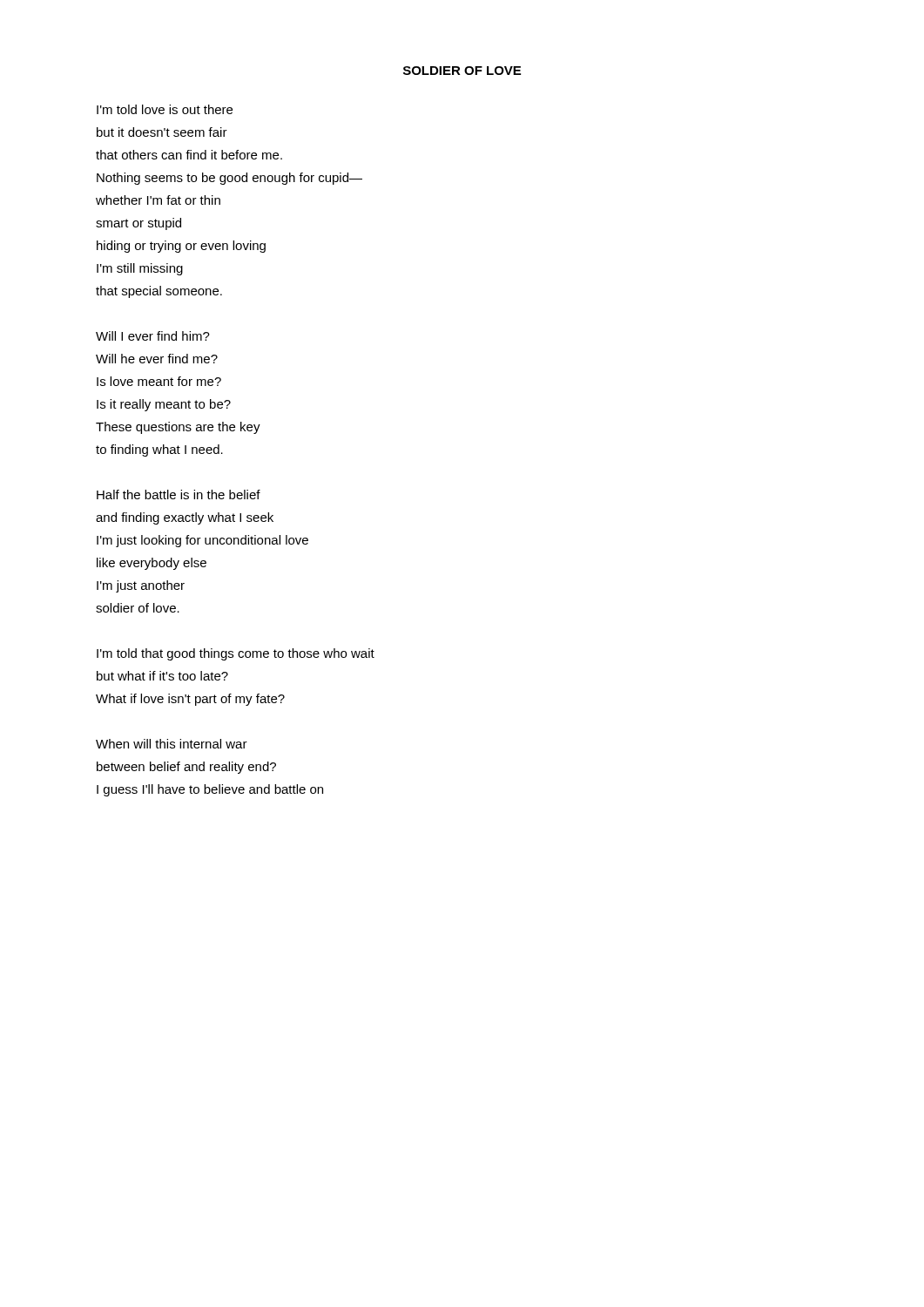Click where it says "but what if it's too late?"
Screen dimensions: 1307x924
162,676
